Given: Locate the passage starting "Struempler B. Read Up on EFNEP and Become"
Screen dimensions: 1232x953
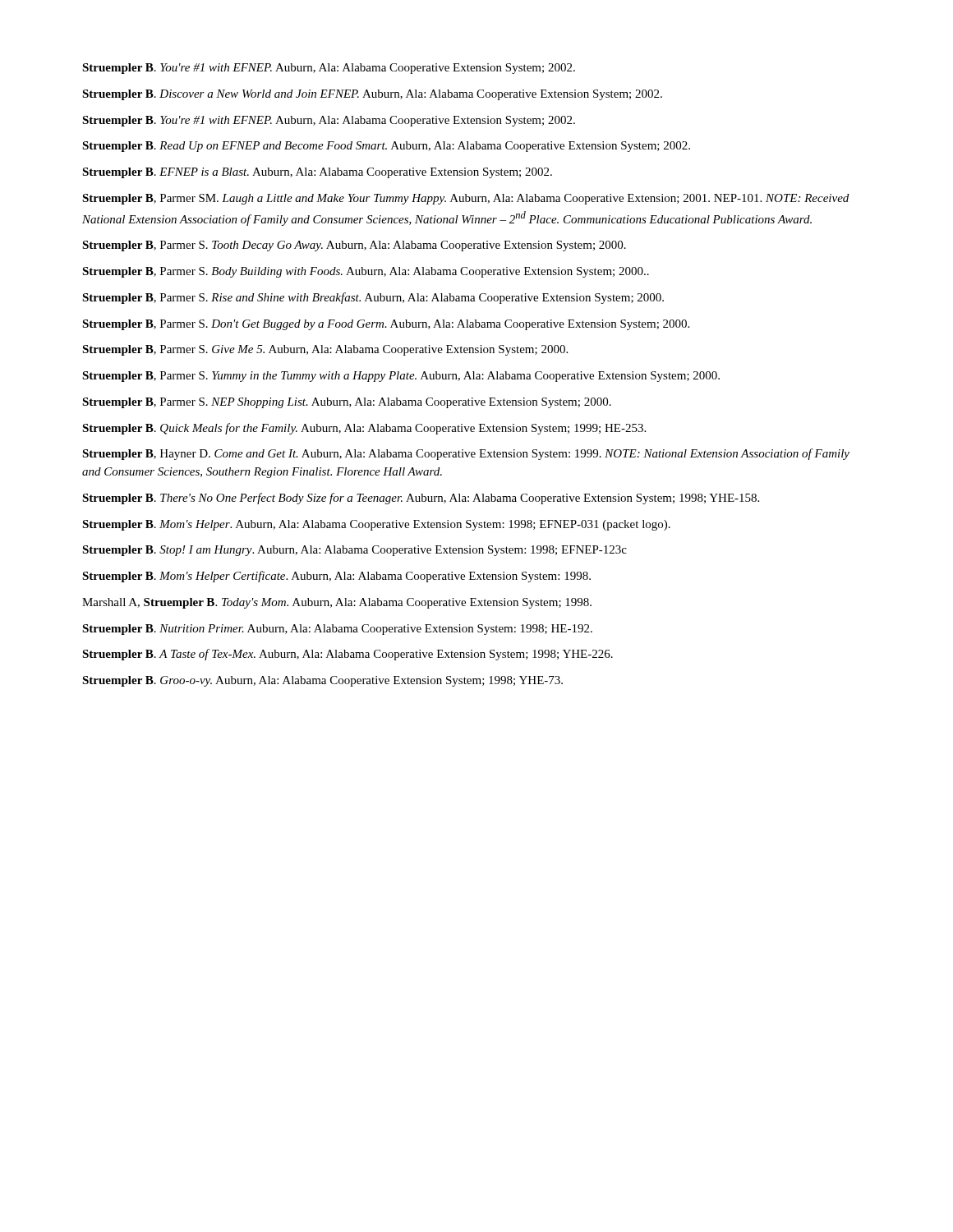Looking at the screenshot, I should tap(476, 146).
